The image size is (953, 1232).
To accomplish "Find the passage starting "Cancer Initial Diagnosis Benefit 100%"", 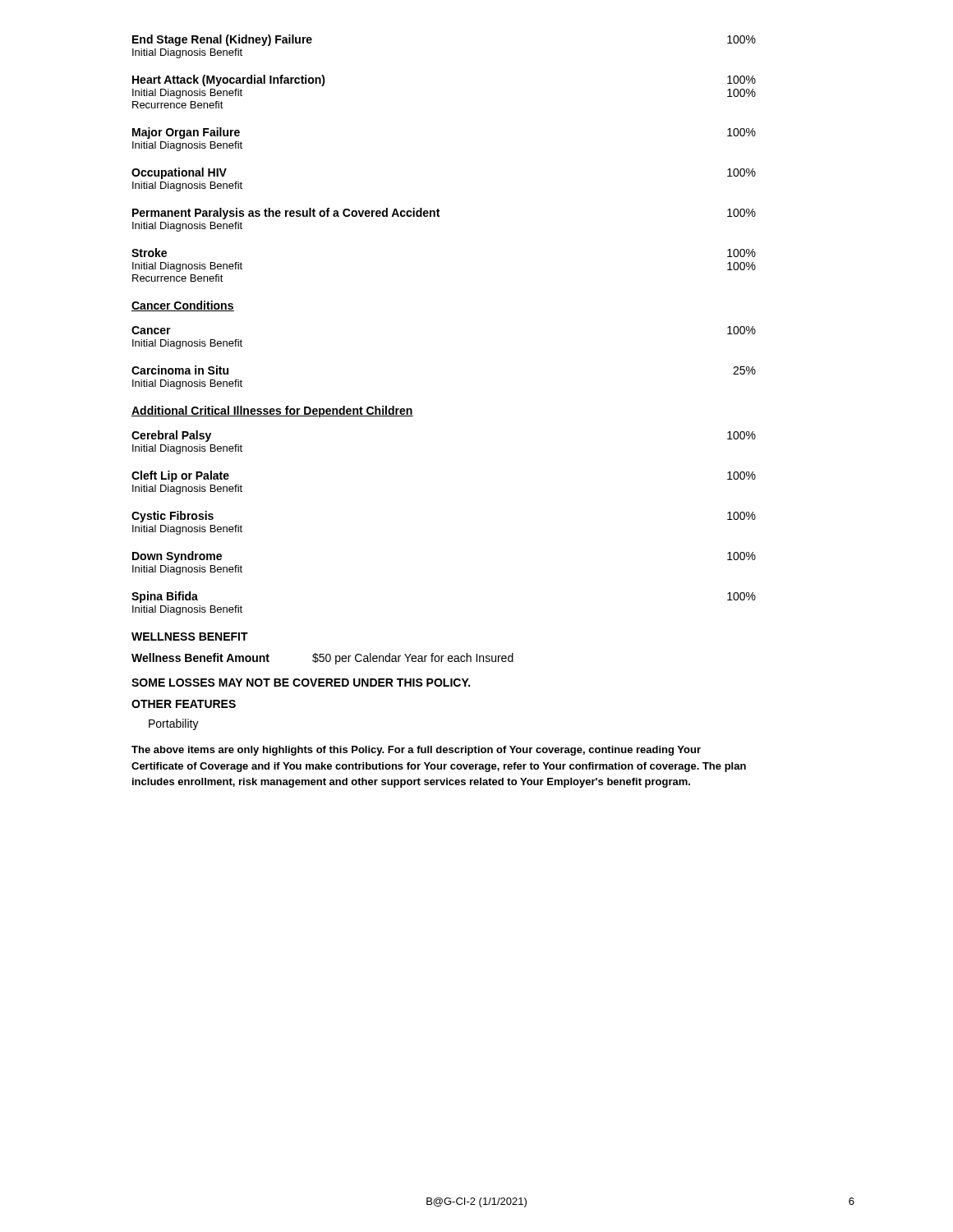I will click(151, 330).
